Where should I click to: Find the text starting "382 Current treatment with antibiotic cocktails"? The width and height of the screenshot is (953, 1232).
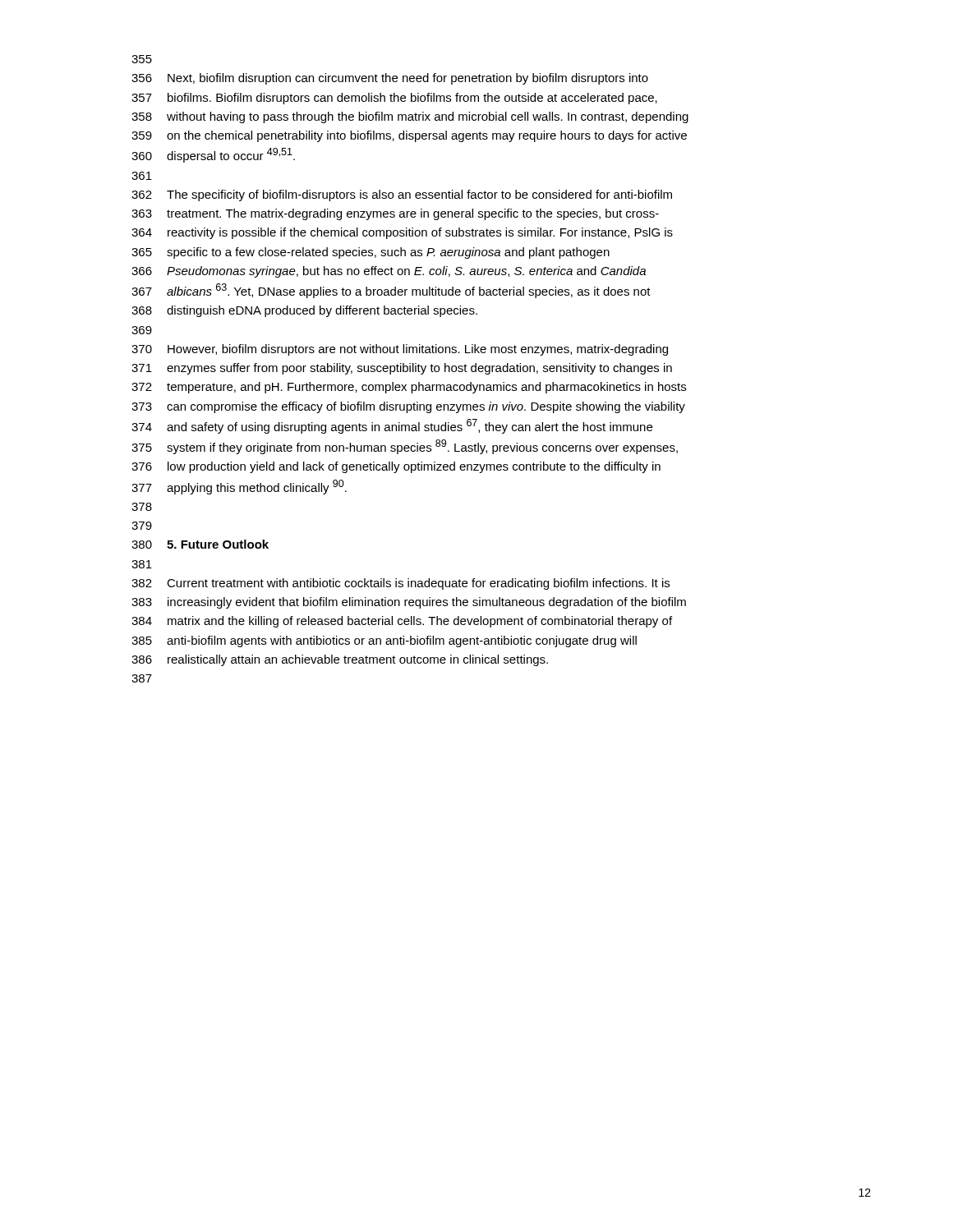[489, 630]
